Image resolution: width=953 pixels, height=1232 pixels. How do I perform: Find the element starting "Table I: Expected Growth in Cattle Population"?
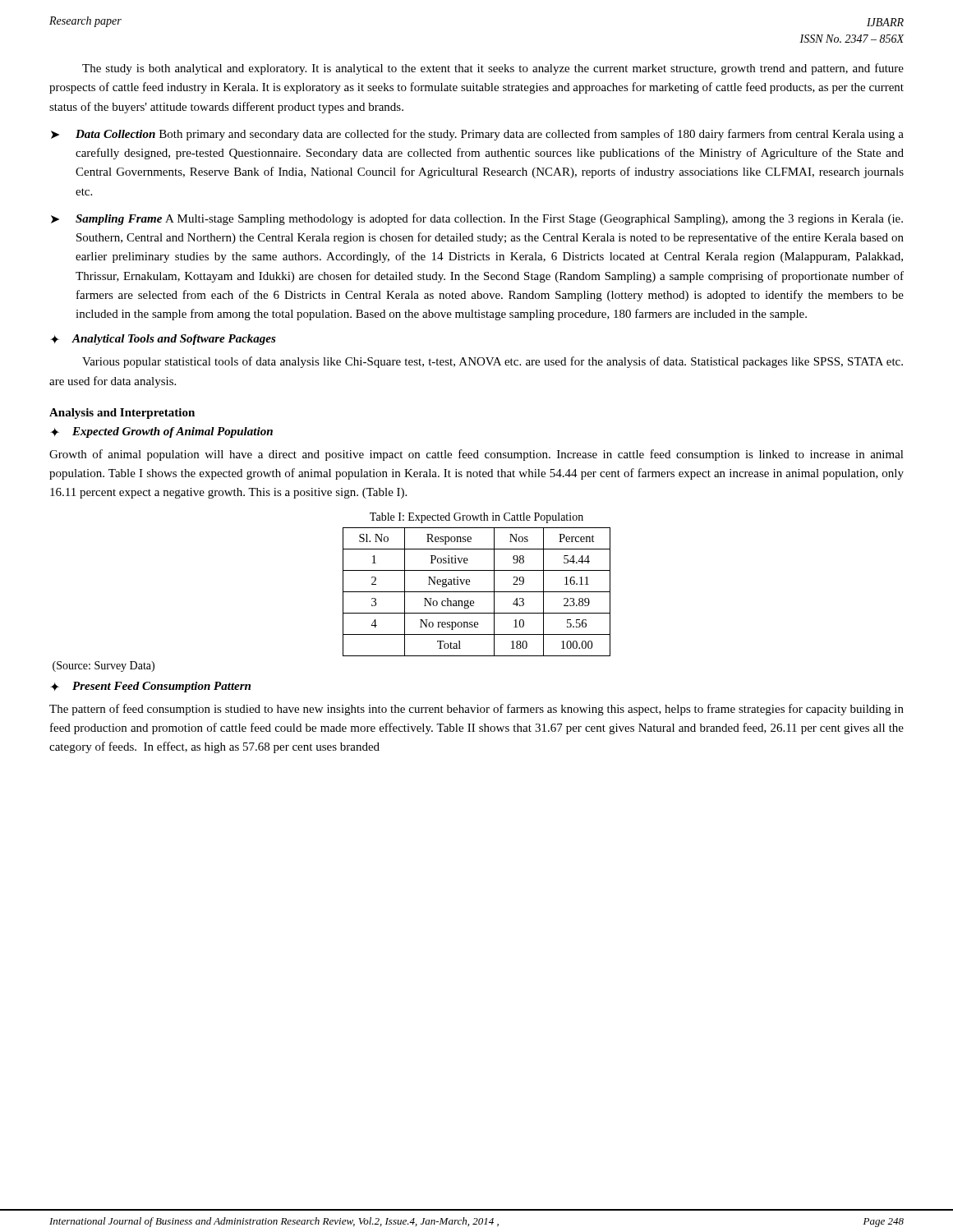point(476,517)
